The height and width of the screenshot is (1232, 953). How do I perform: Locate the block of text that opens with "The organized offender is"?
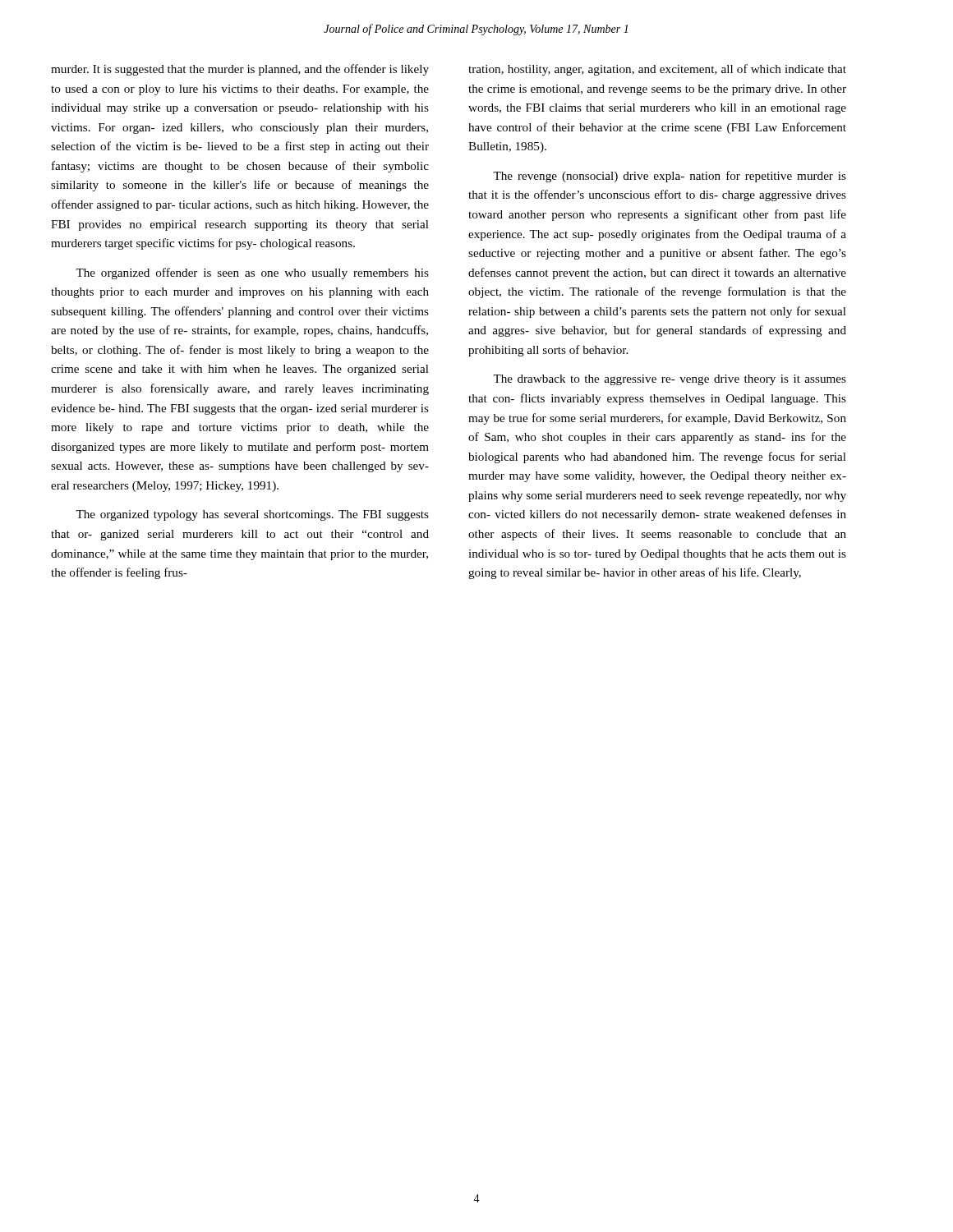[240, 379]
